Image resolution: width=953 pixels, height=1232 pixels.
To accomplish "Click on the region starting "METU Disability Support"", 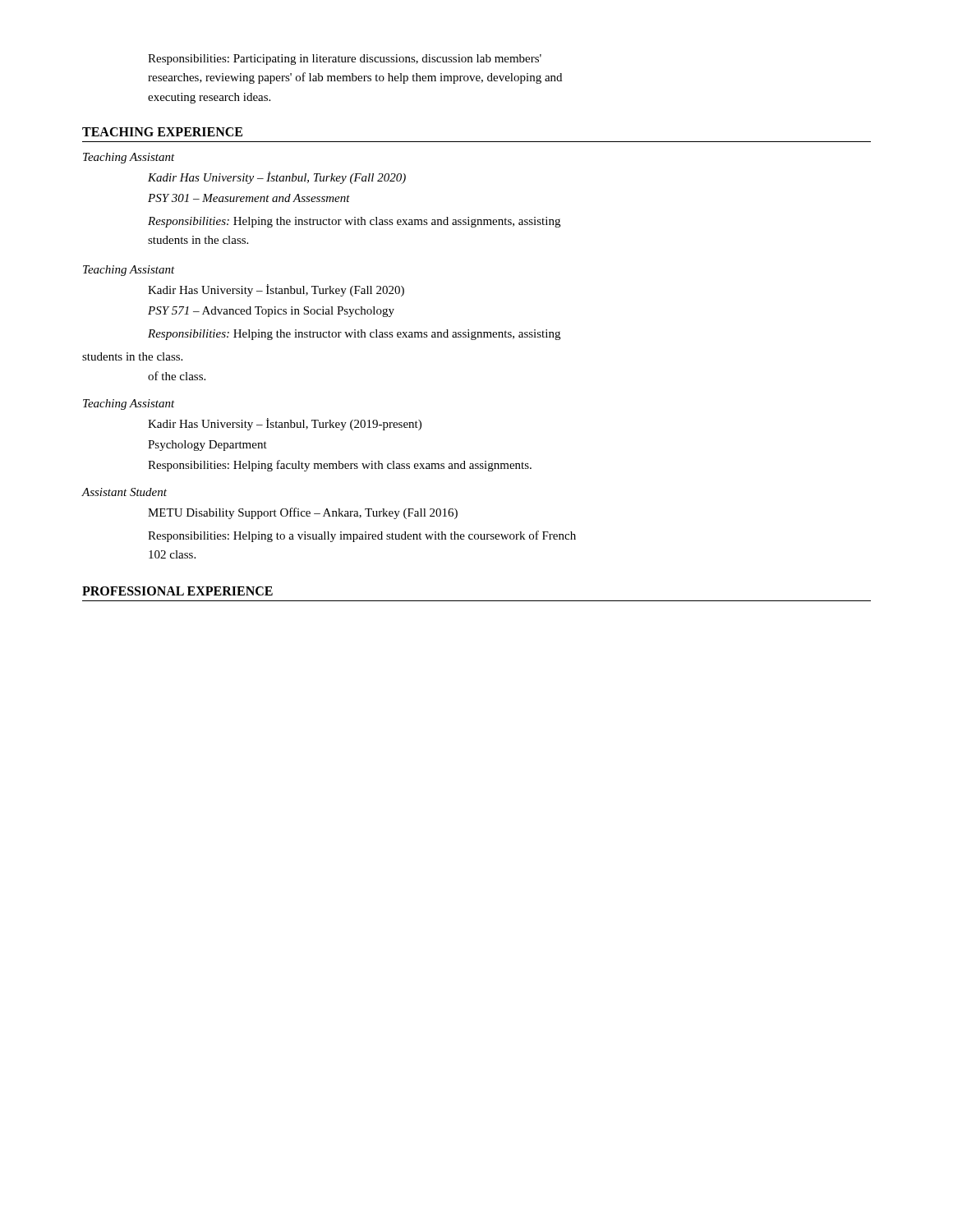I will pos(303,512).
